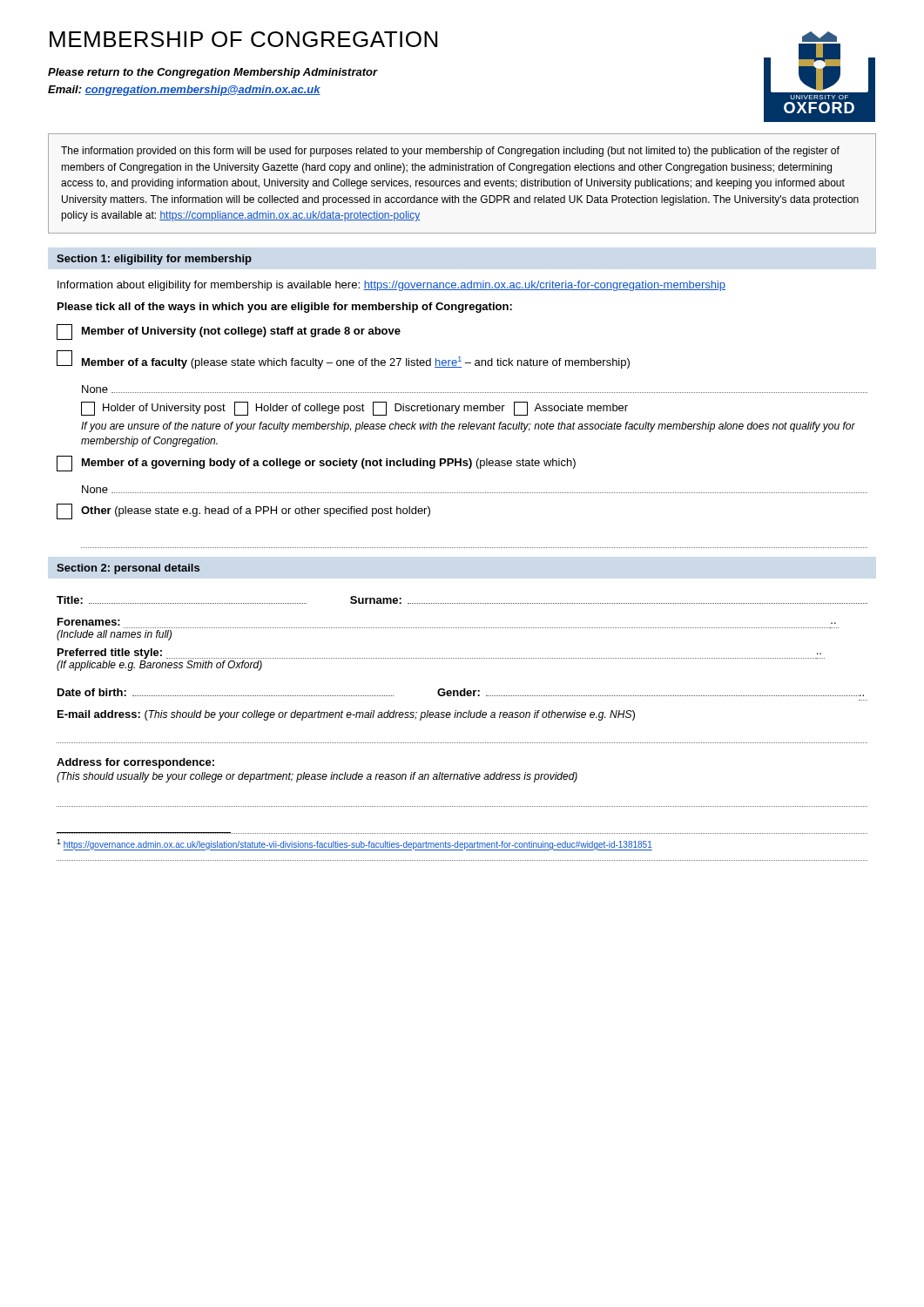Viewport: 924px width, 1307px height.
Task: Find the passage starting "E-mail address: (This should"
Action: tap(346, 714)
